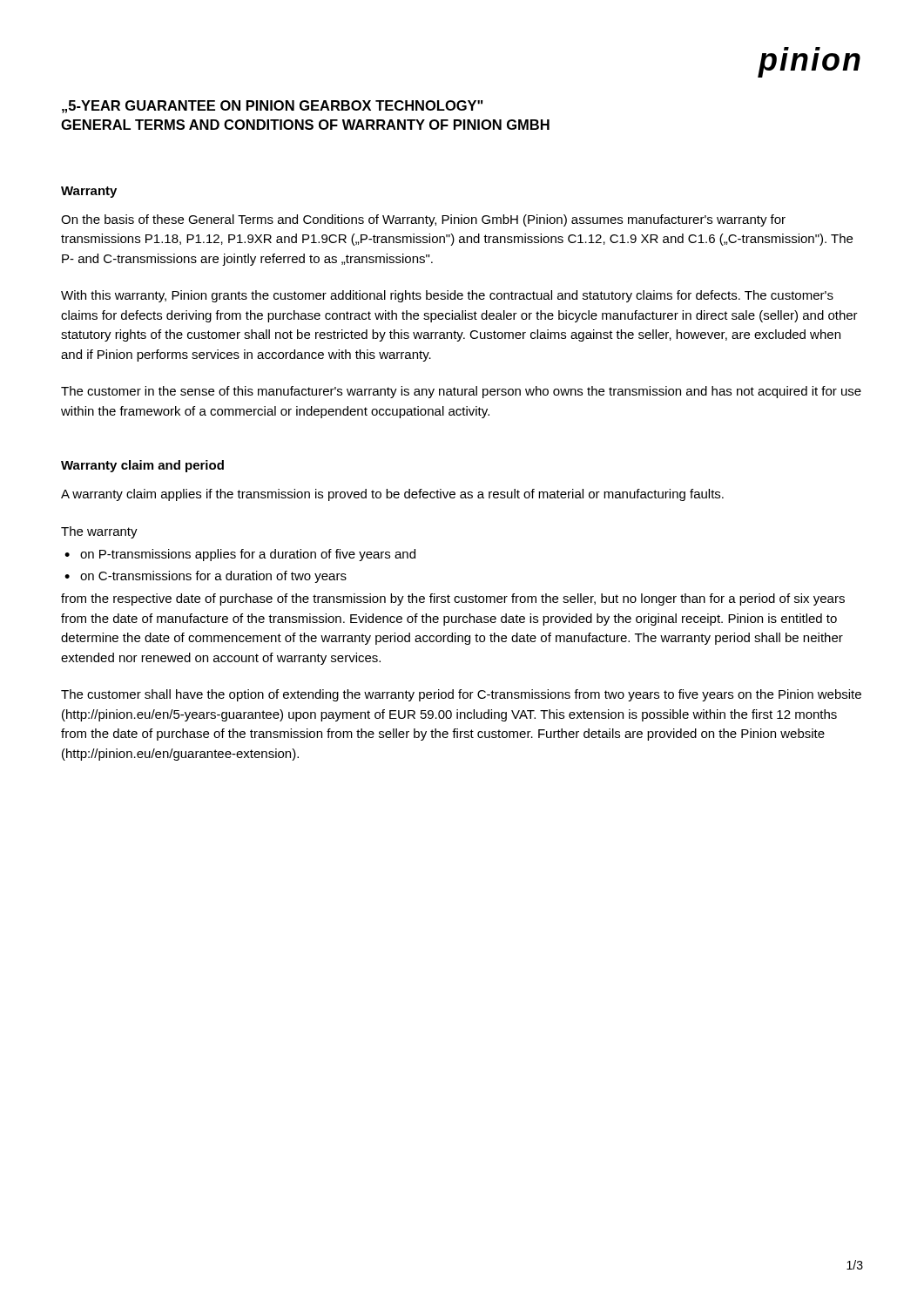Locate the text block that reads "On the basis of"
The image size is (924, 1307).
457,238
